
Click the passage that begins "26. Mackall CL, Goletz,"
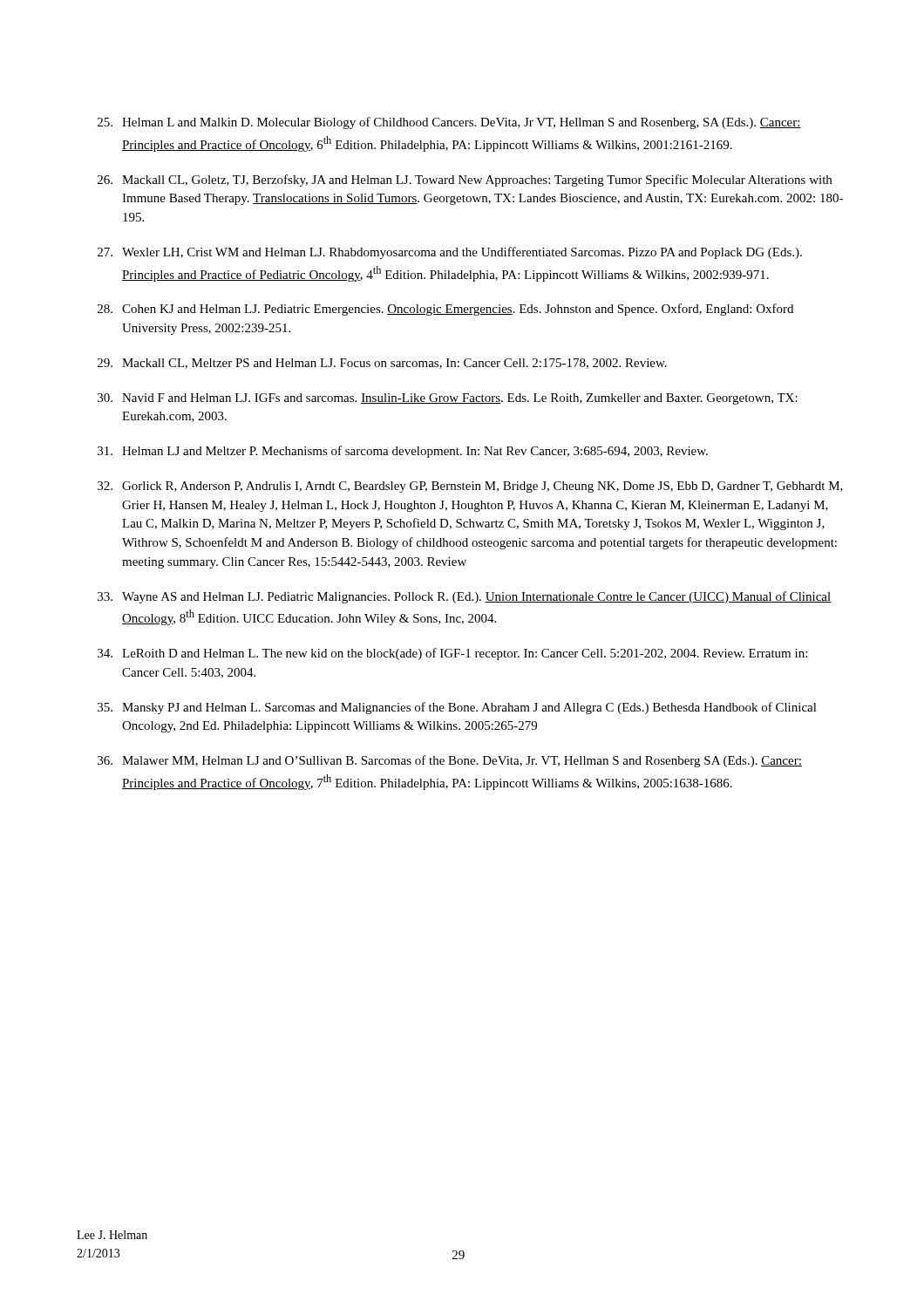coord(462,199)
